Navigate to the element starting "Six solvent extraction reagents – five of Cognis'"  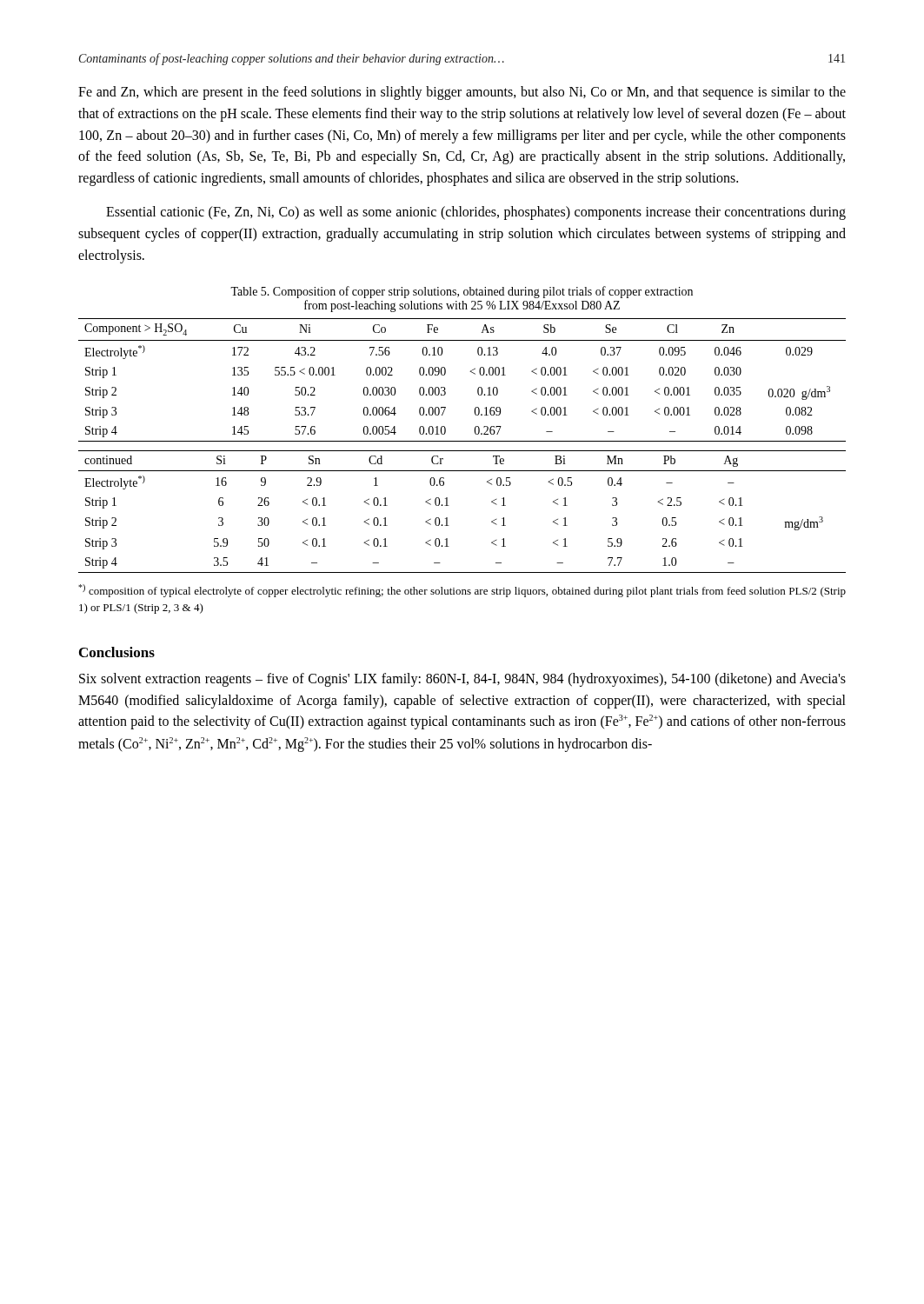pos(462,712)
